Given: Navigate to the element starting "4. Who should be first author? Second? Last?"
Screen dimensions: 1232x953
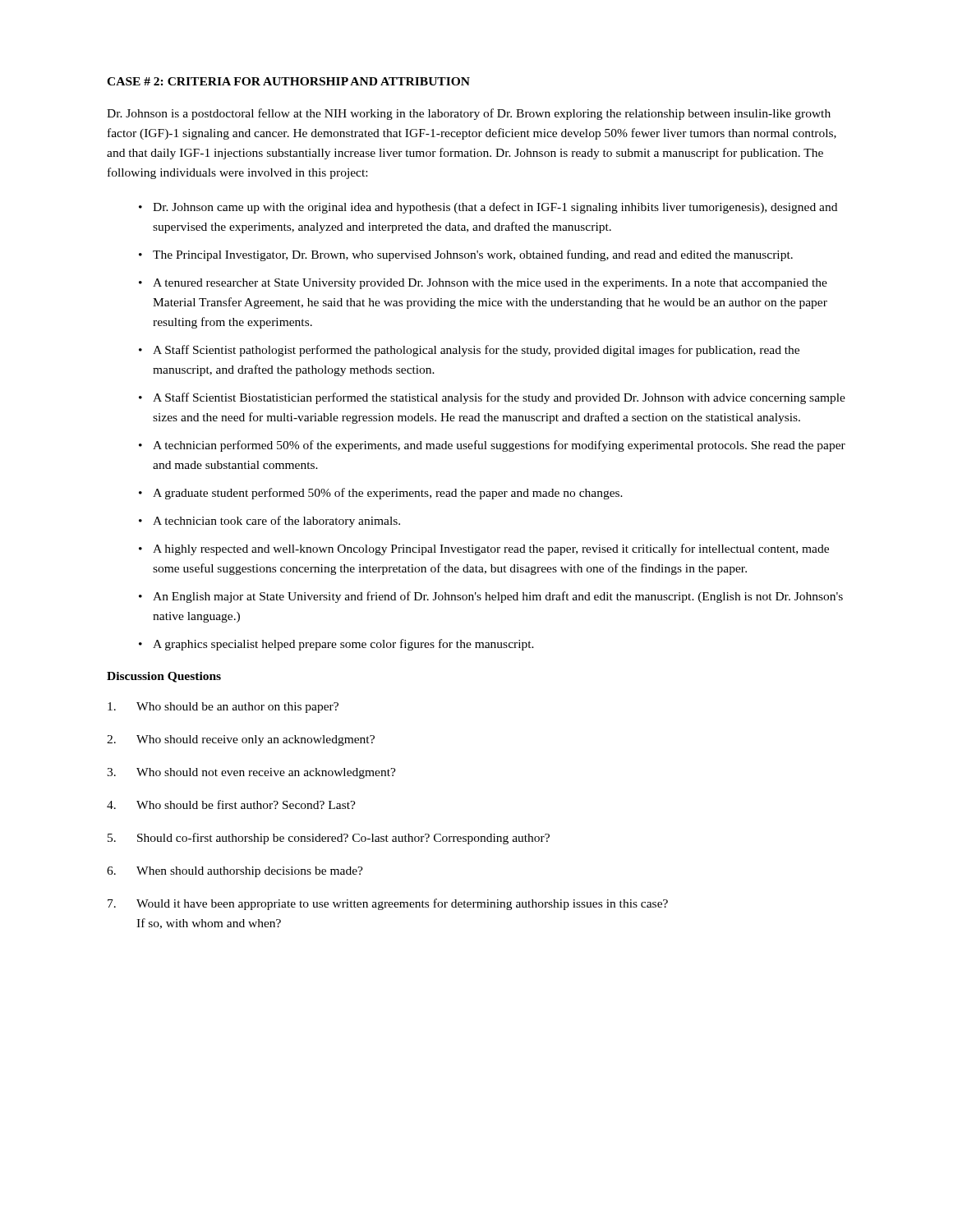Looking at the screenshot, I should (231, 804).
